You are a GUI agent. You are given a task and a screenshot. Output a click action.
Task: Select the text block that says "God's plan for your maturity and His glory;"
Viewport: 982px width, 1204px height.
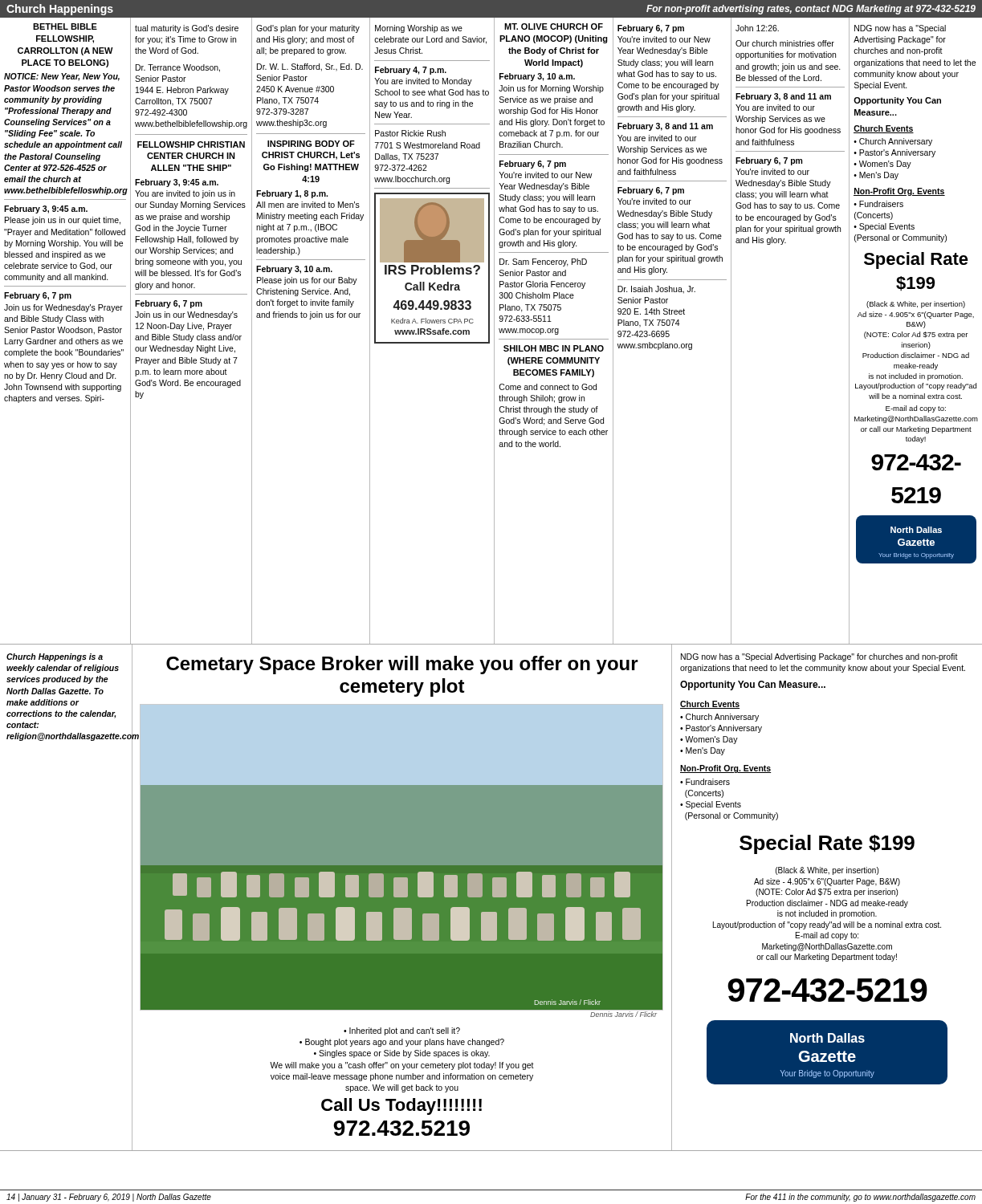pyautogui.click(x=311, y=78)
